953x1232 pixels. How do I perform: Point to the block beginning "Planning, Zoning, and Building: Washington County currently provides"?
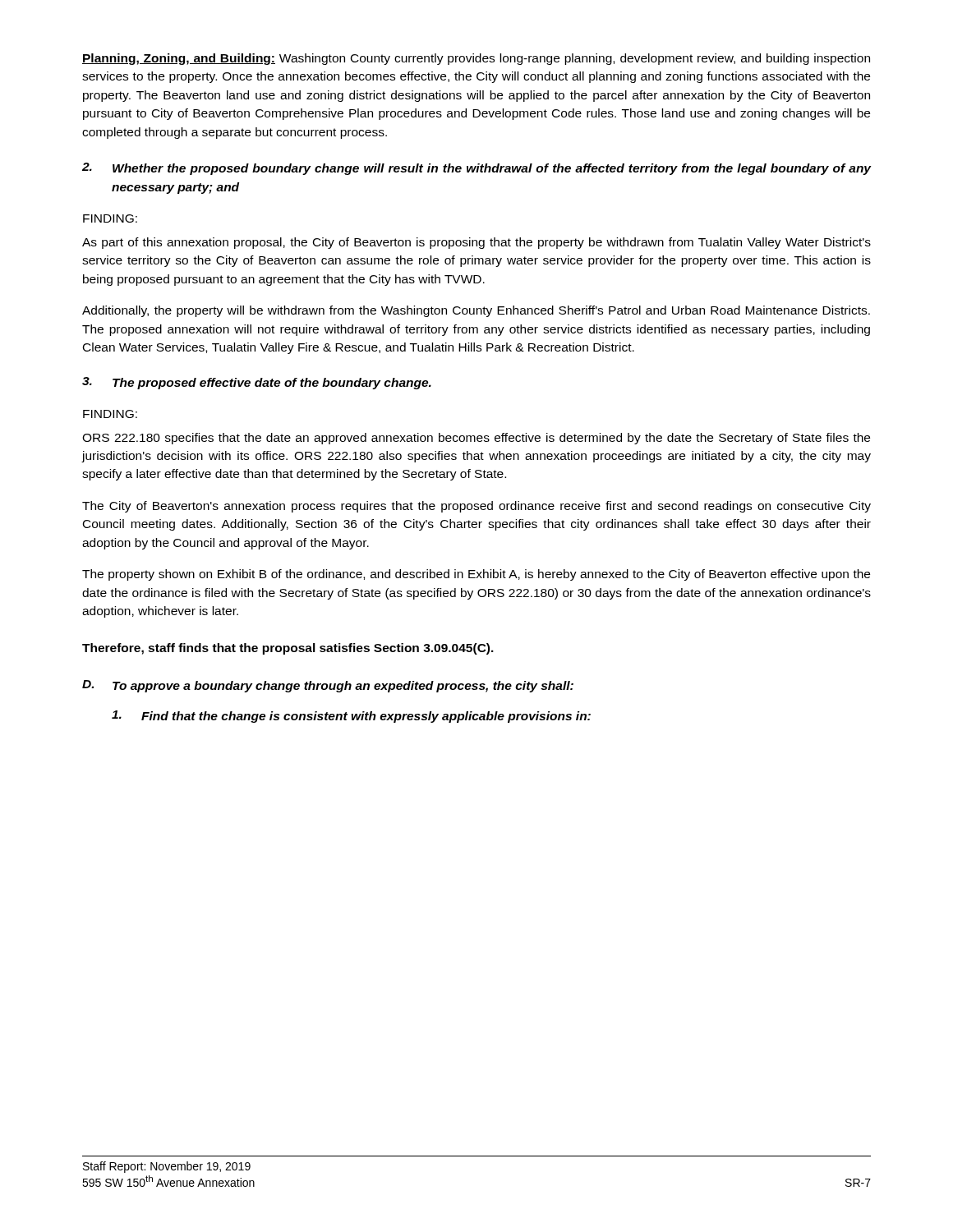click(476, 95)
